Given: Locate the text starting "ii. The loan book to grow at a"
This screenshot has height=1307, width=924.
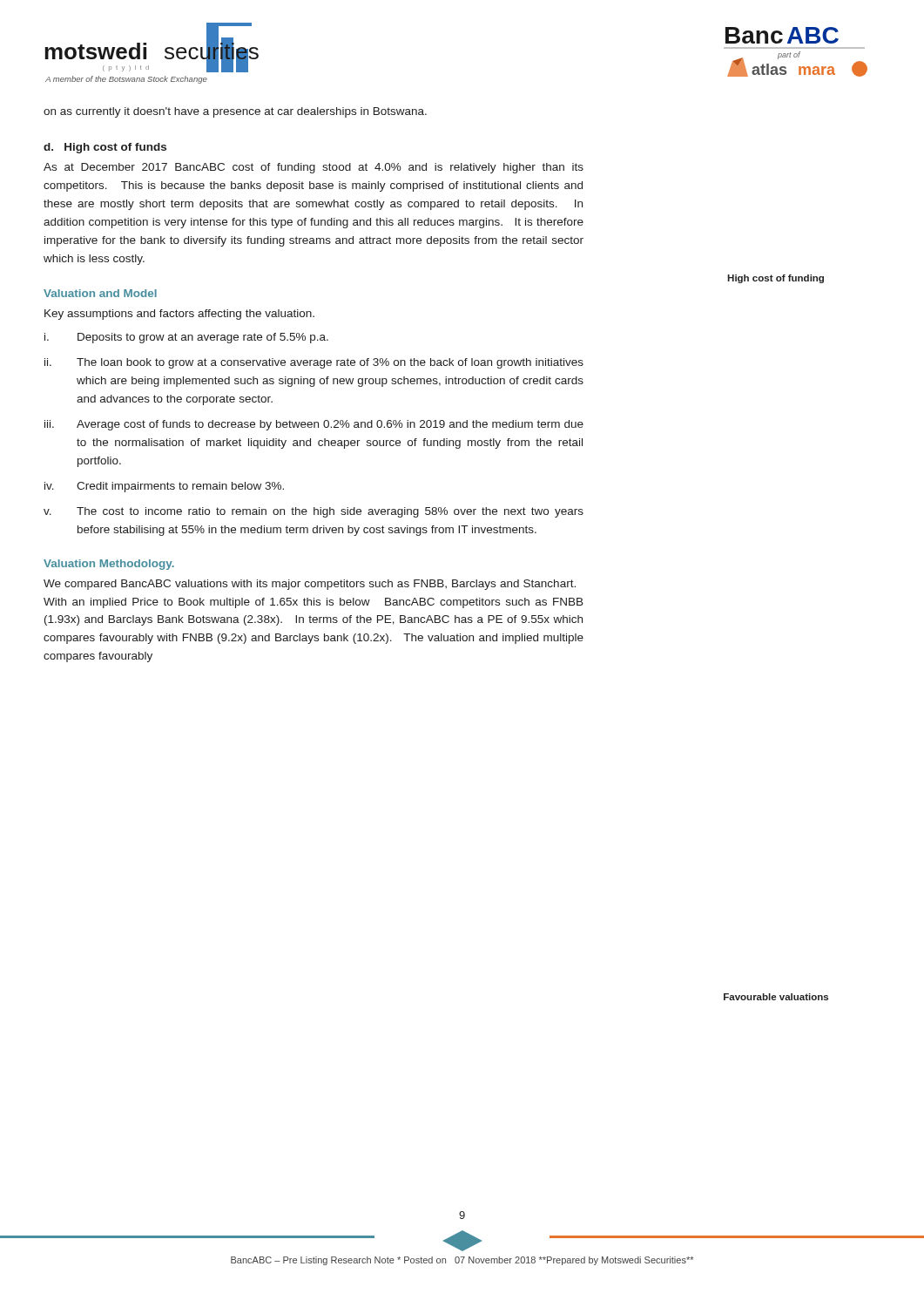Looking at the screenshot, I should click(314, 381).
